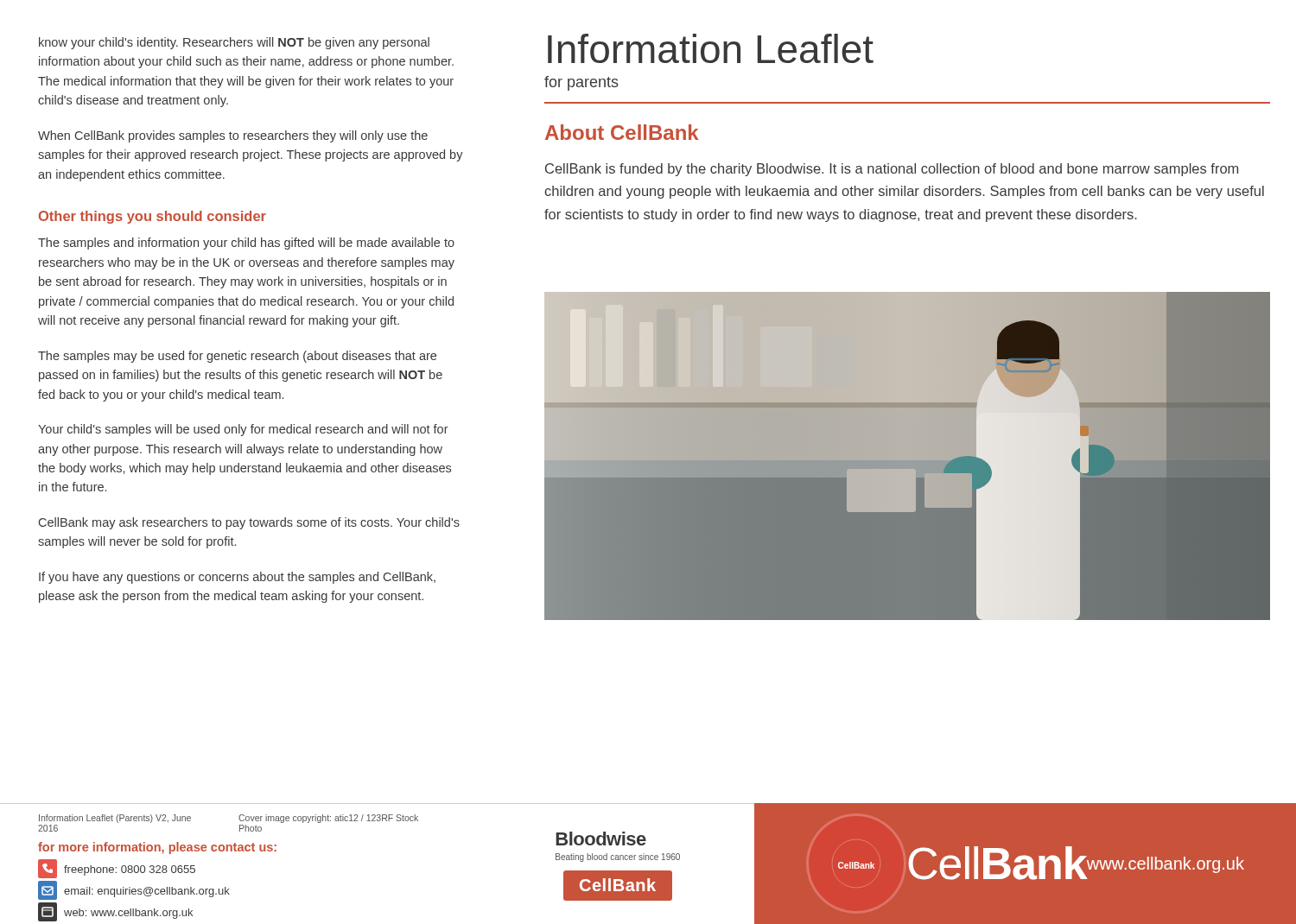Select the text block that says "know your child's identity."
Viewport: 1296px width, 924px height.
coord(234,43)
